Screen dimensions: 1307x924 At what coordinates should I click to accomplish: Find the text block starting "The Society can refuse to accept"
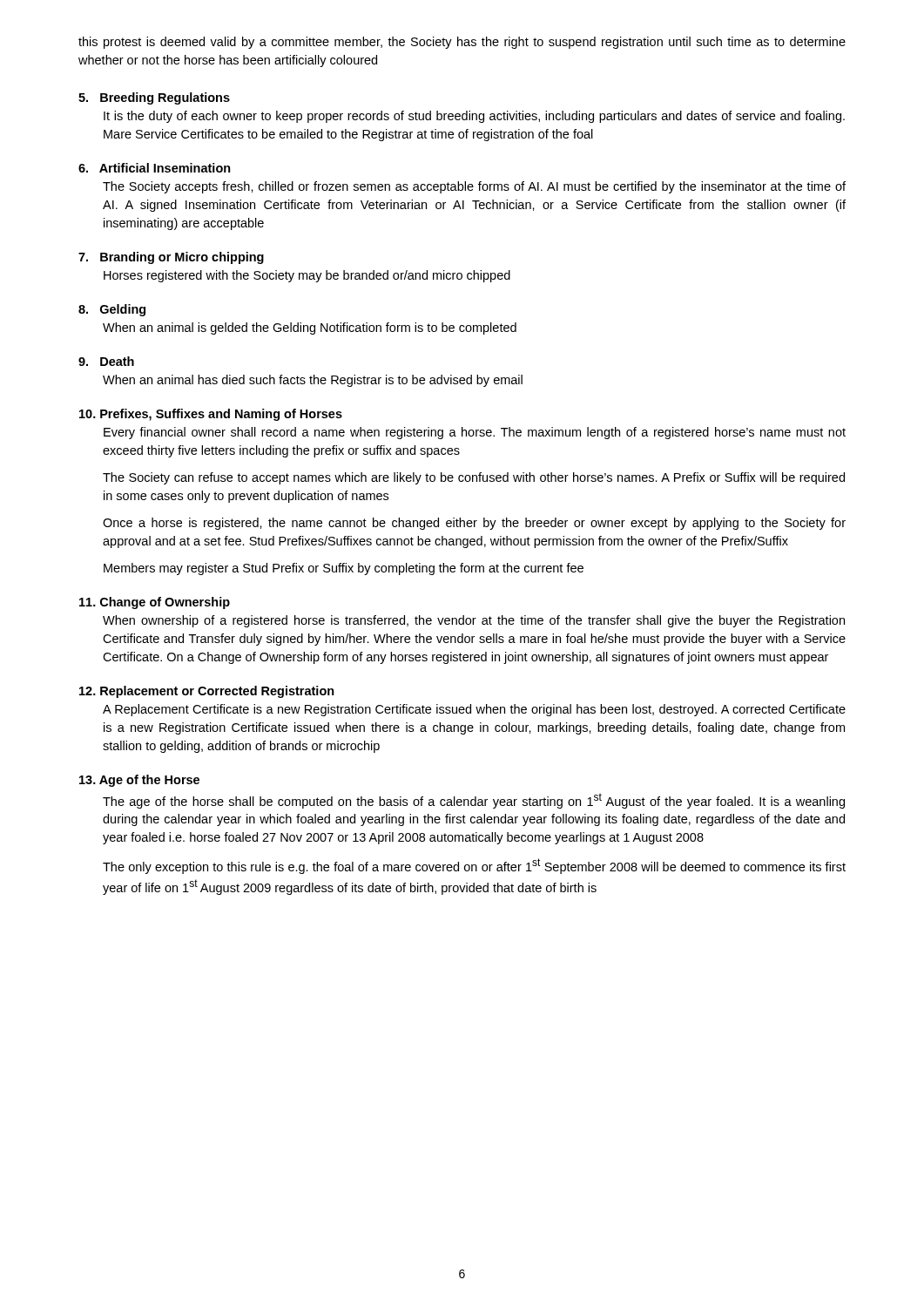click(474, 487)
